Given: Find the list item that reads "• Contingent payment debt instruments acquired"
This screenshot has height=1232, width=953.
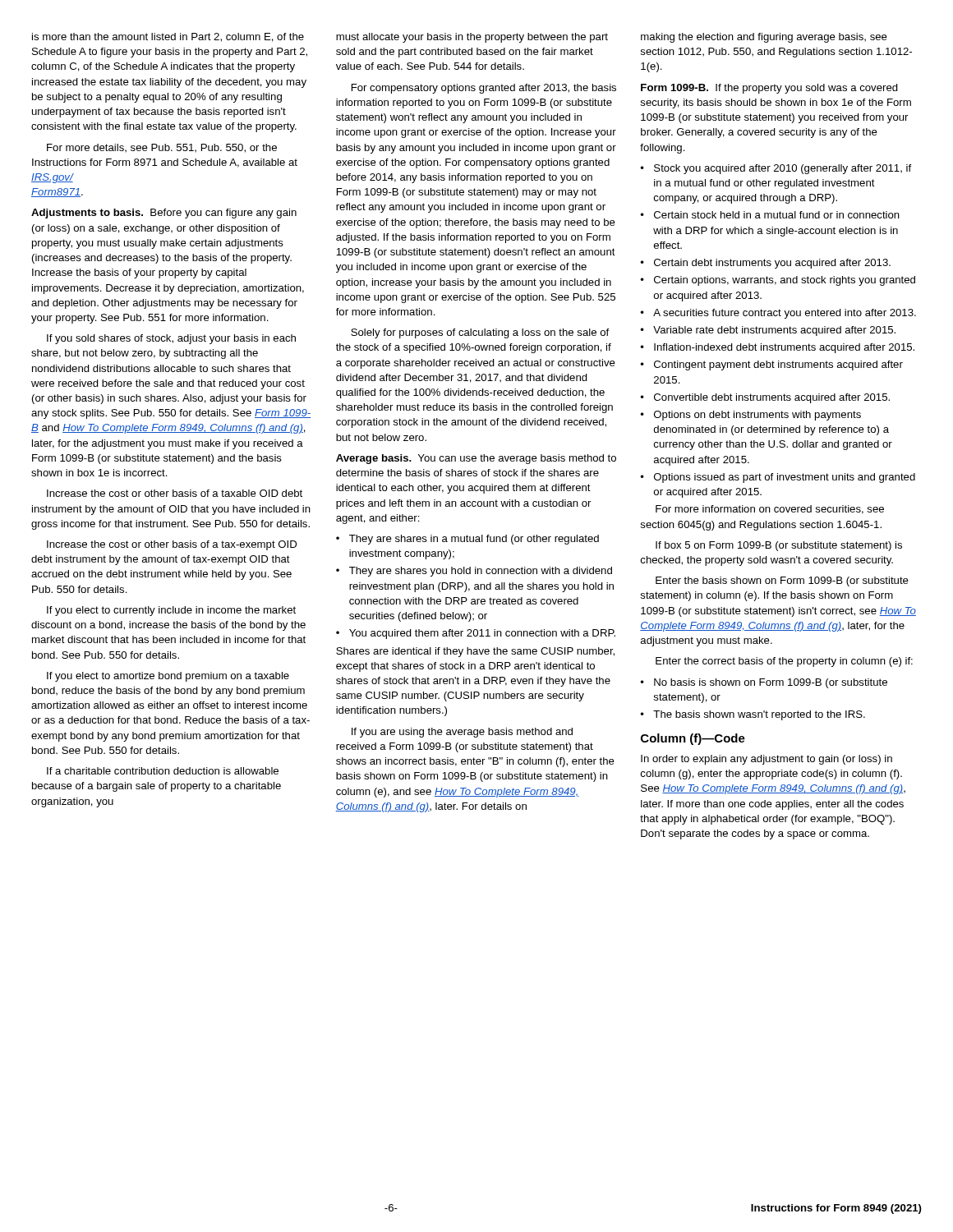Looking at the screenshot, I should click(x=781, y=372).
